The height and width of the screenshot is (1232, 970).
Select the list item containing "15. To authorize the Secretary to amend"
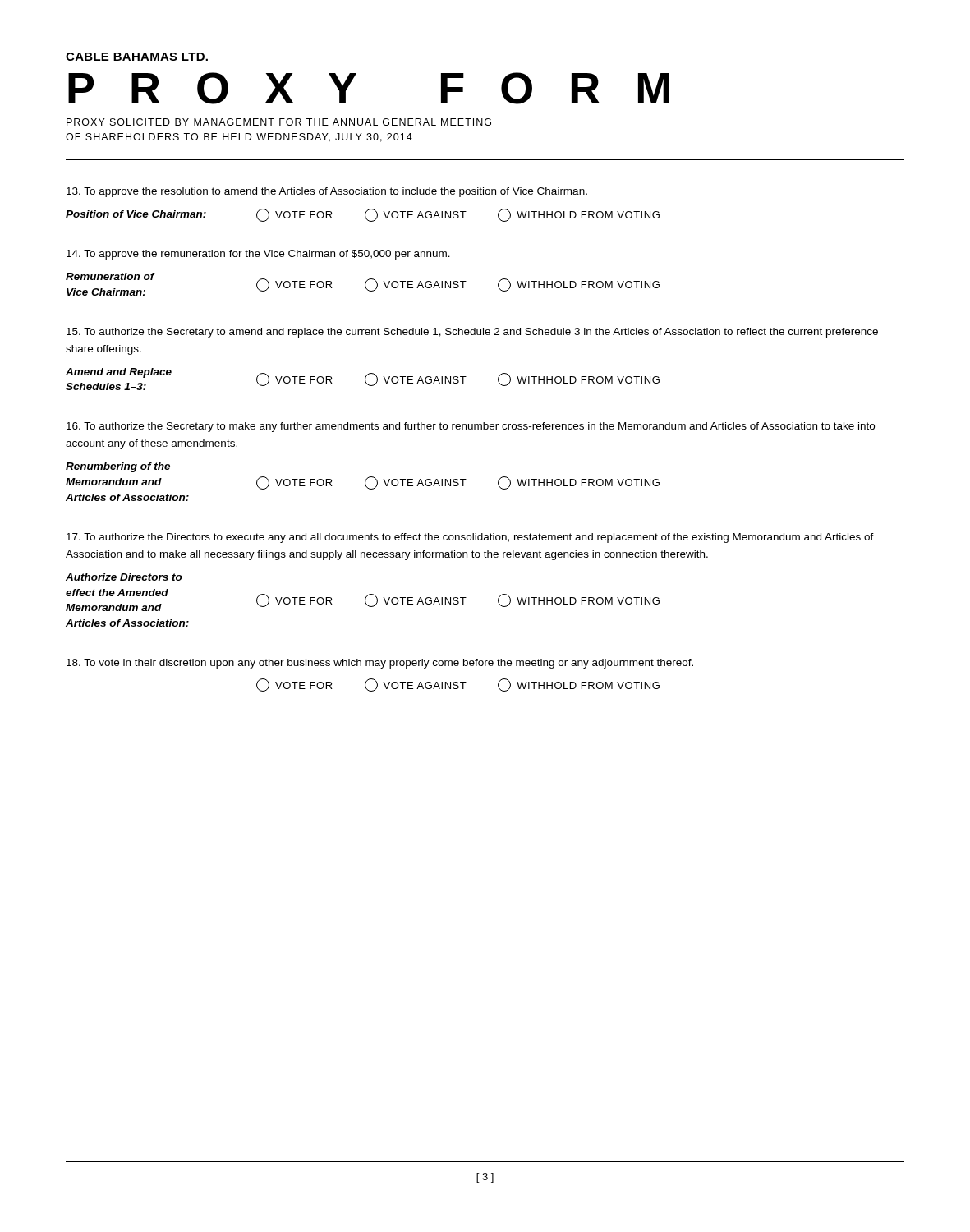pyautogui.click(x=472, y=333)
